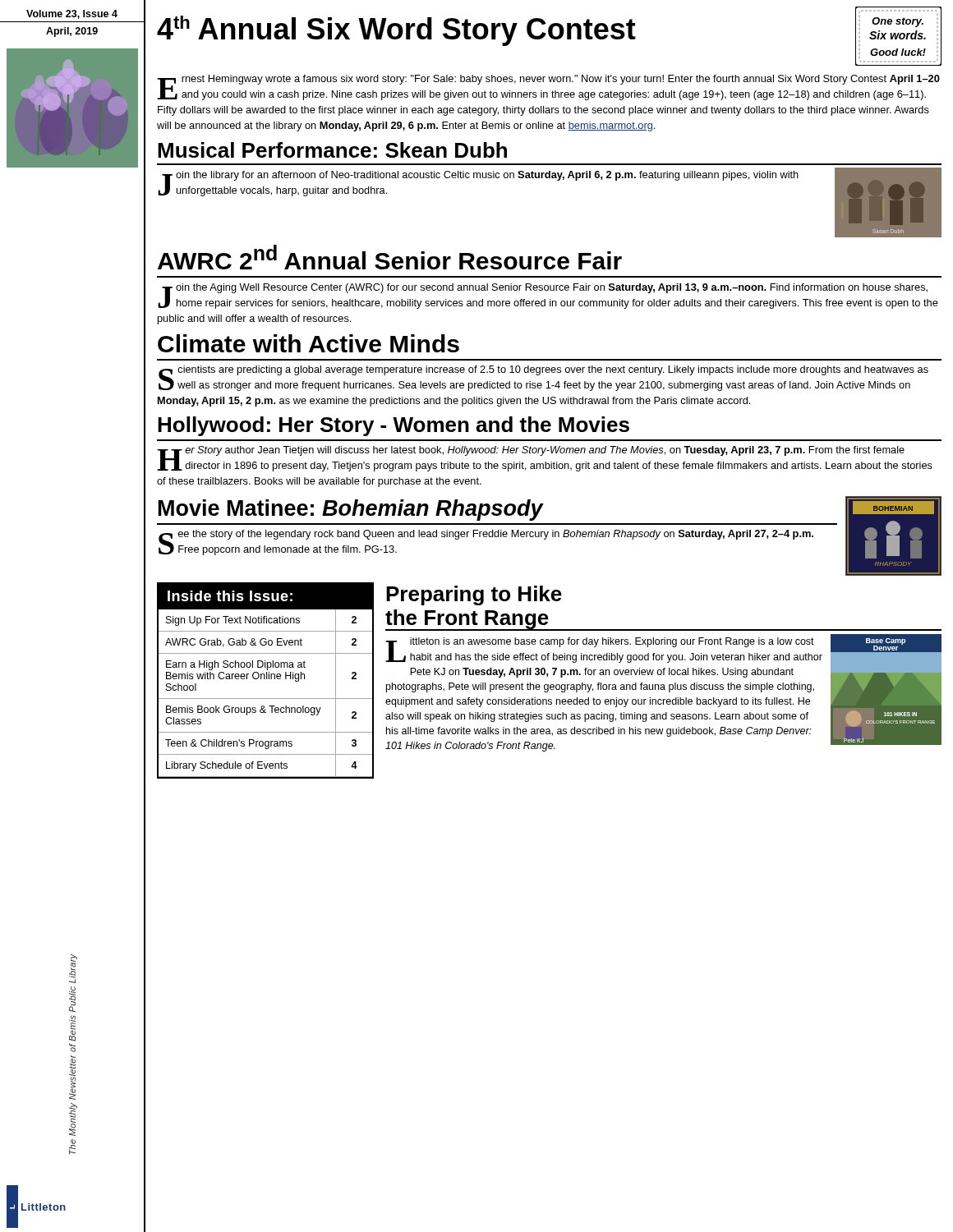Click the passage that begins "Scientists are predicting a global average temperature"
953x1232 pixels.
pyautogui.click(x=543, y=384)
